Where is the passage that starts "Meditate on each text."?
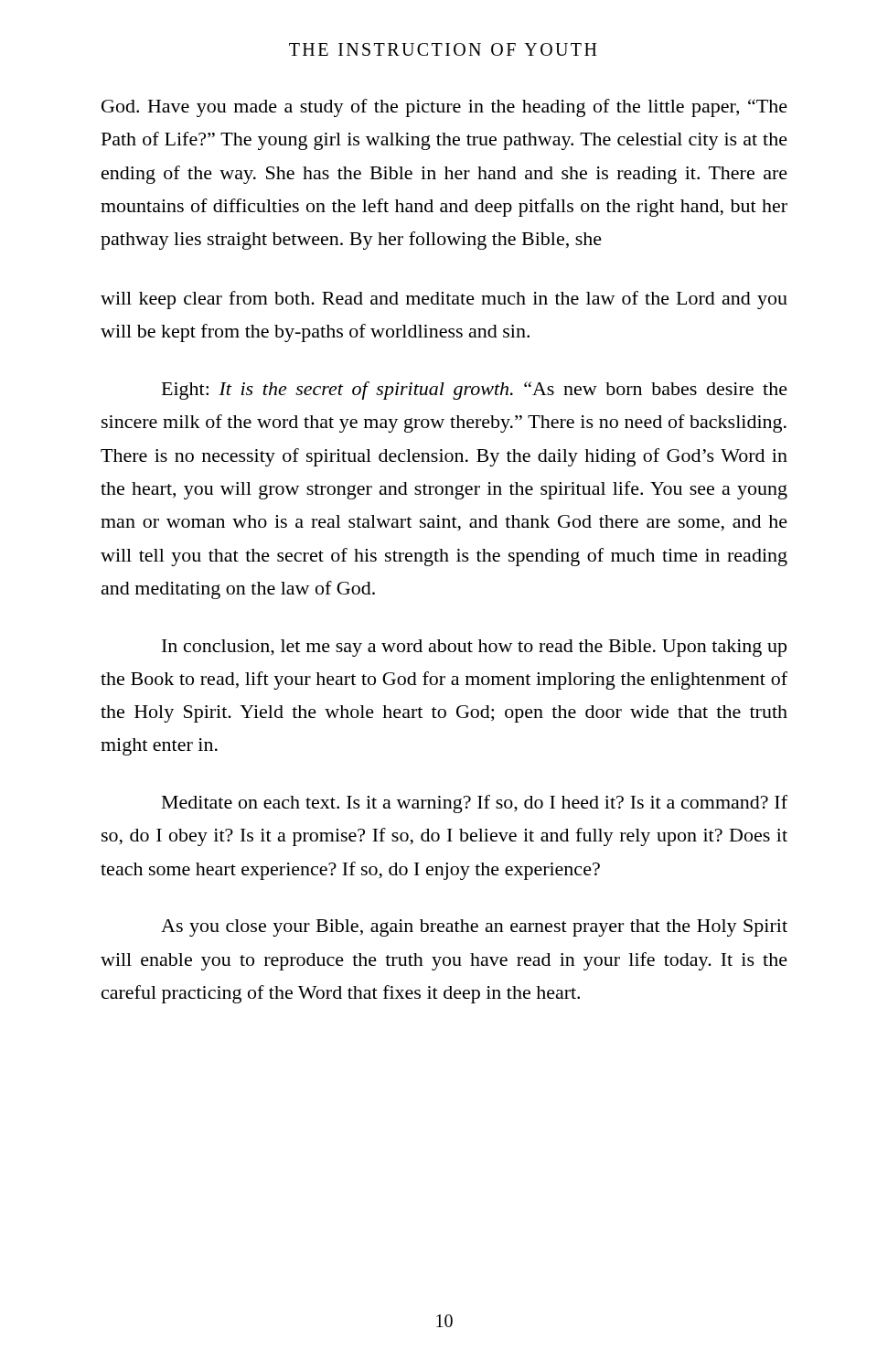888x1372 pixels. coord(444,836)
